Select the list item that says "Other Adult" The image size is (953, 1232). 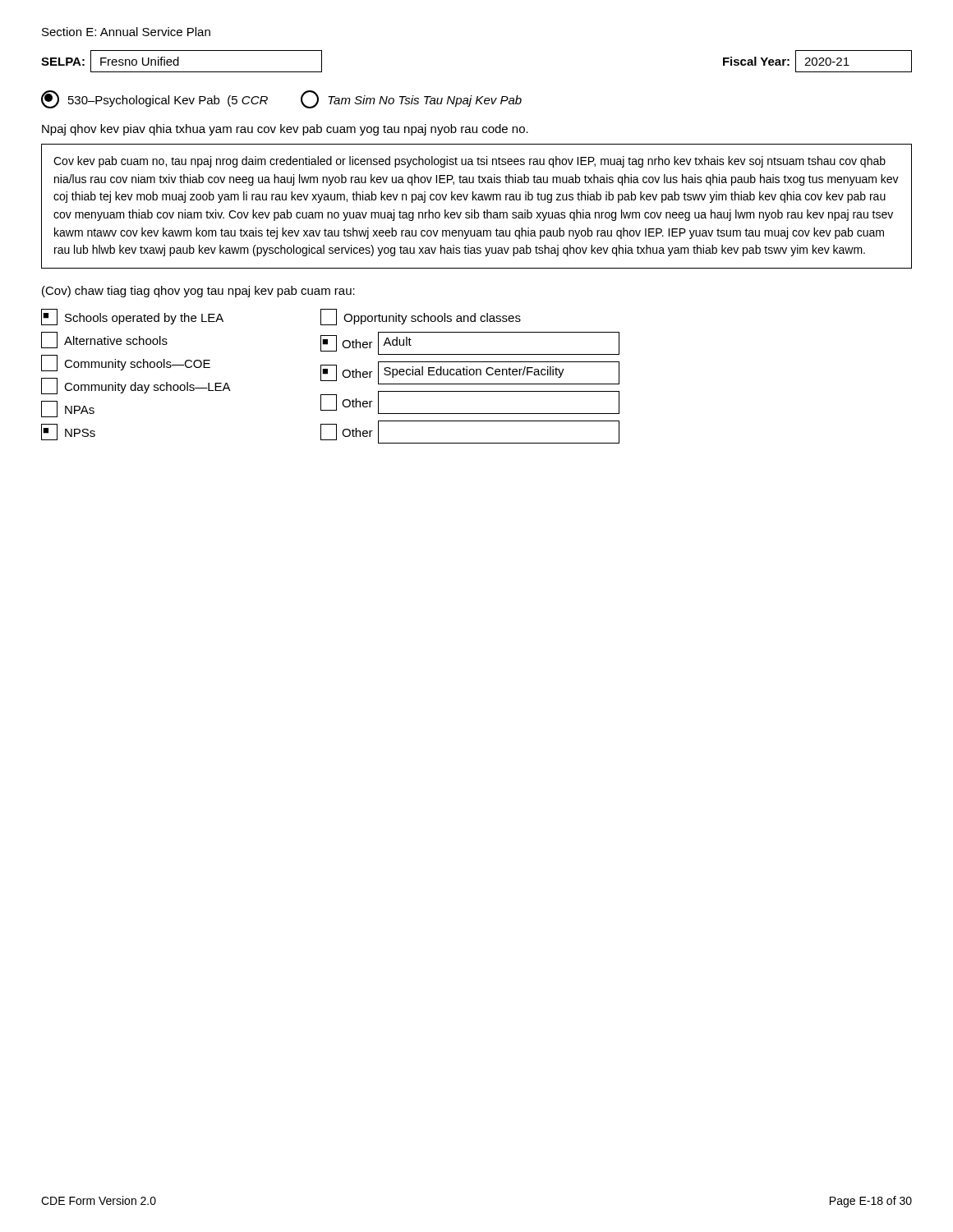[470, 343]
